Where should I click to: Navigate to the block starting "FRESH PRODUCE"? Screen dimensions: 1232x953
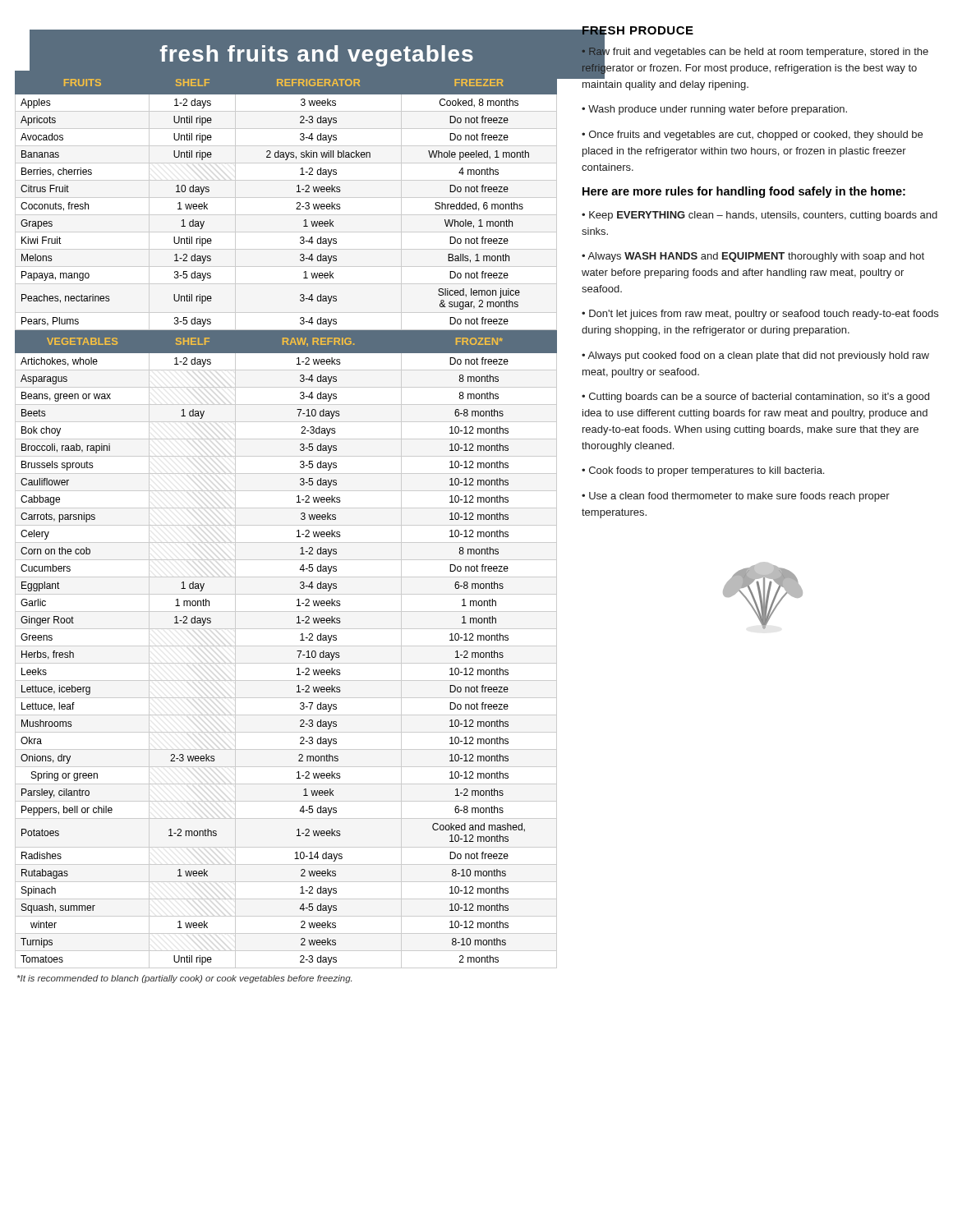tap(638, 30)
